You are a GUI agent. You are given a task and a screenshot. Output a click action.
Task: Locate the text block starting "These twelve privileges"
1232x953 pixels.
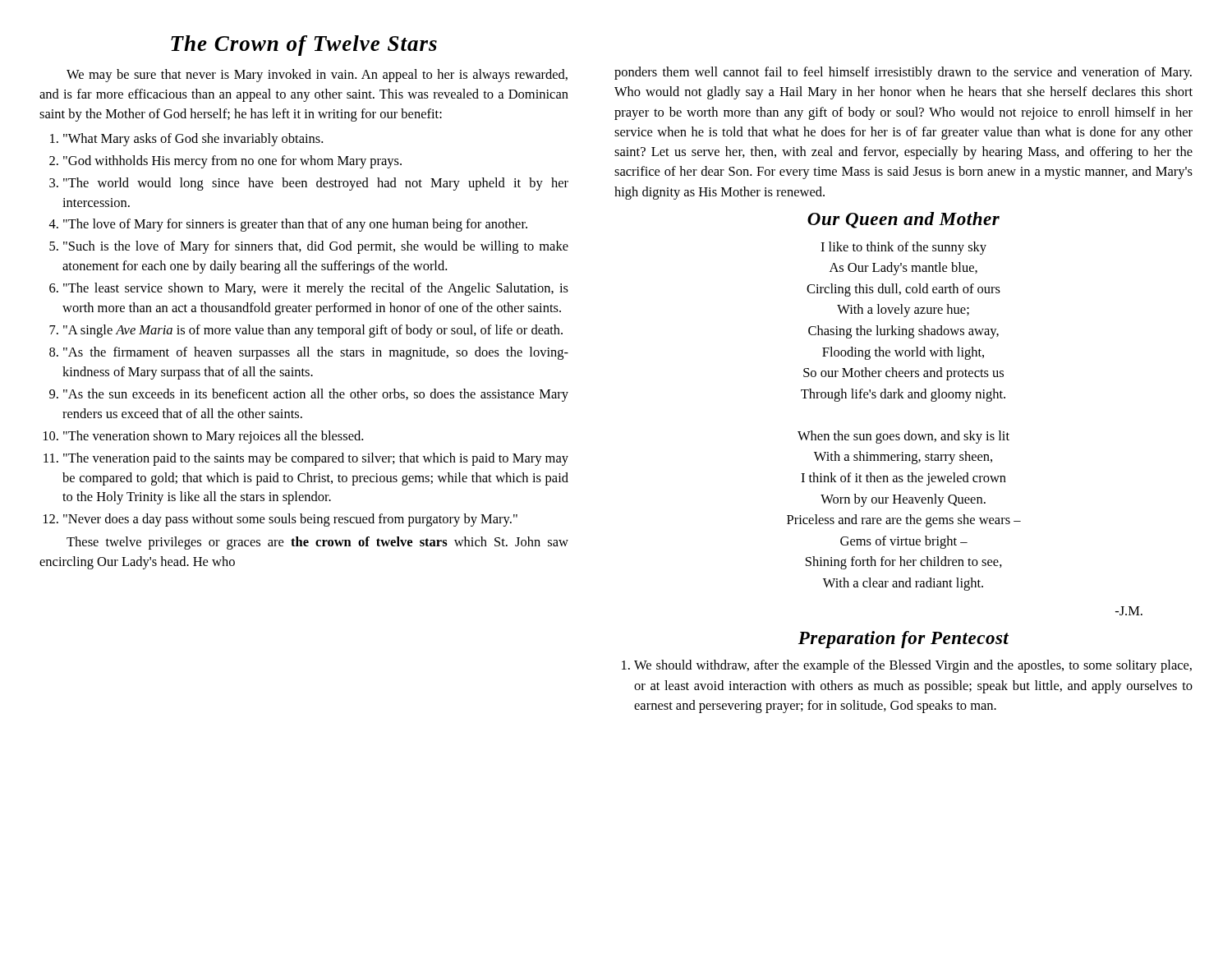[x=304, y=552]
